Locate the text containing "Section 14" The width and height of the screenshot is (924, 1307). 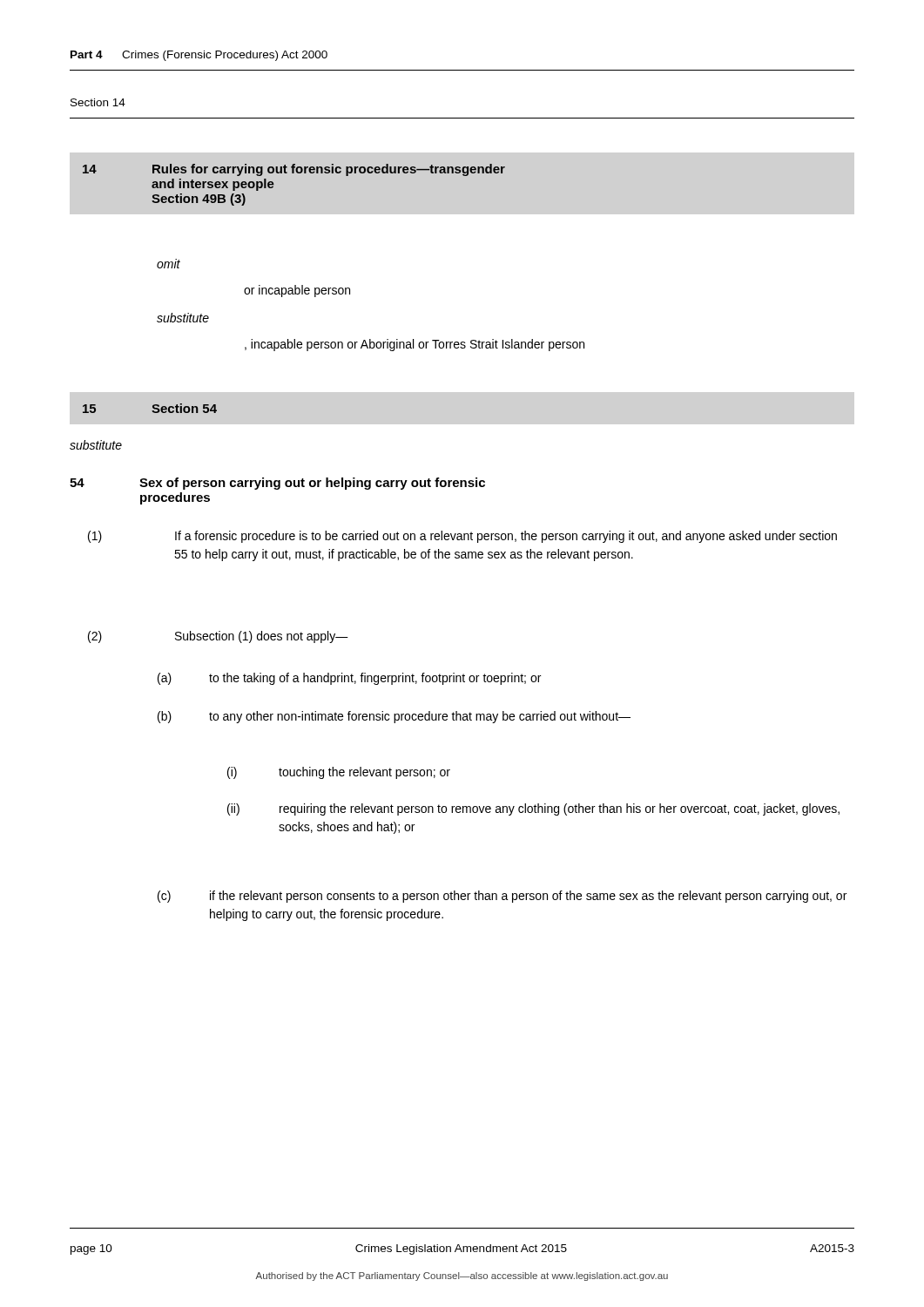click(x=97, y=102)
